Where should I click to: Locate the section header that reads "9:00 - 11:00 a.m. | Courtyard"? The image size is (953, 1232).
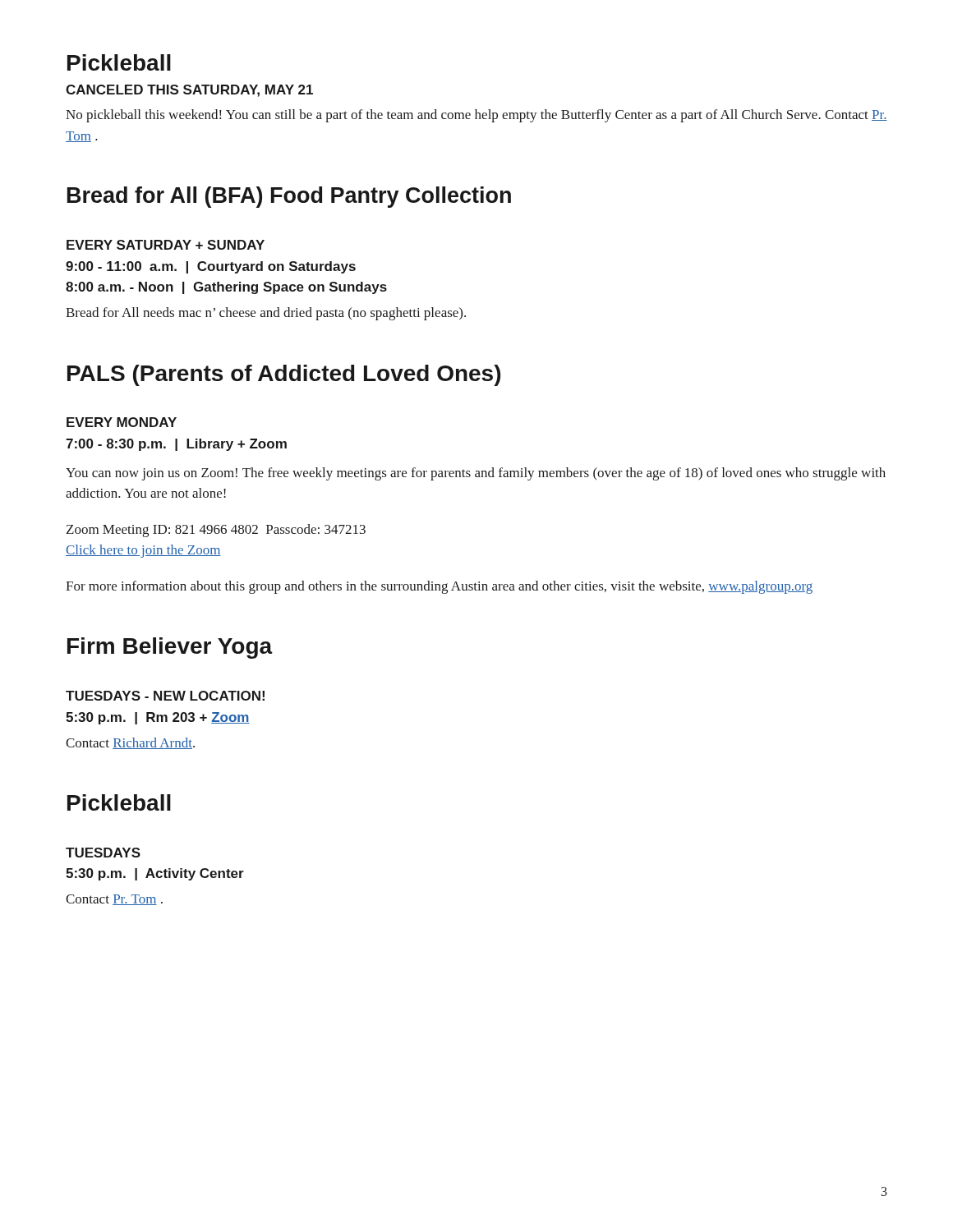(x=211, y=267)
